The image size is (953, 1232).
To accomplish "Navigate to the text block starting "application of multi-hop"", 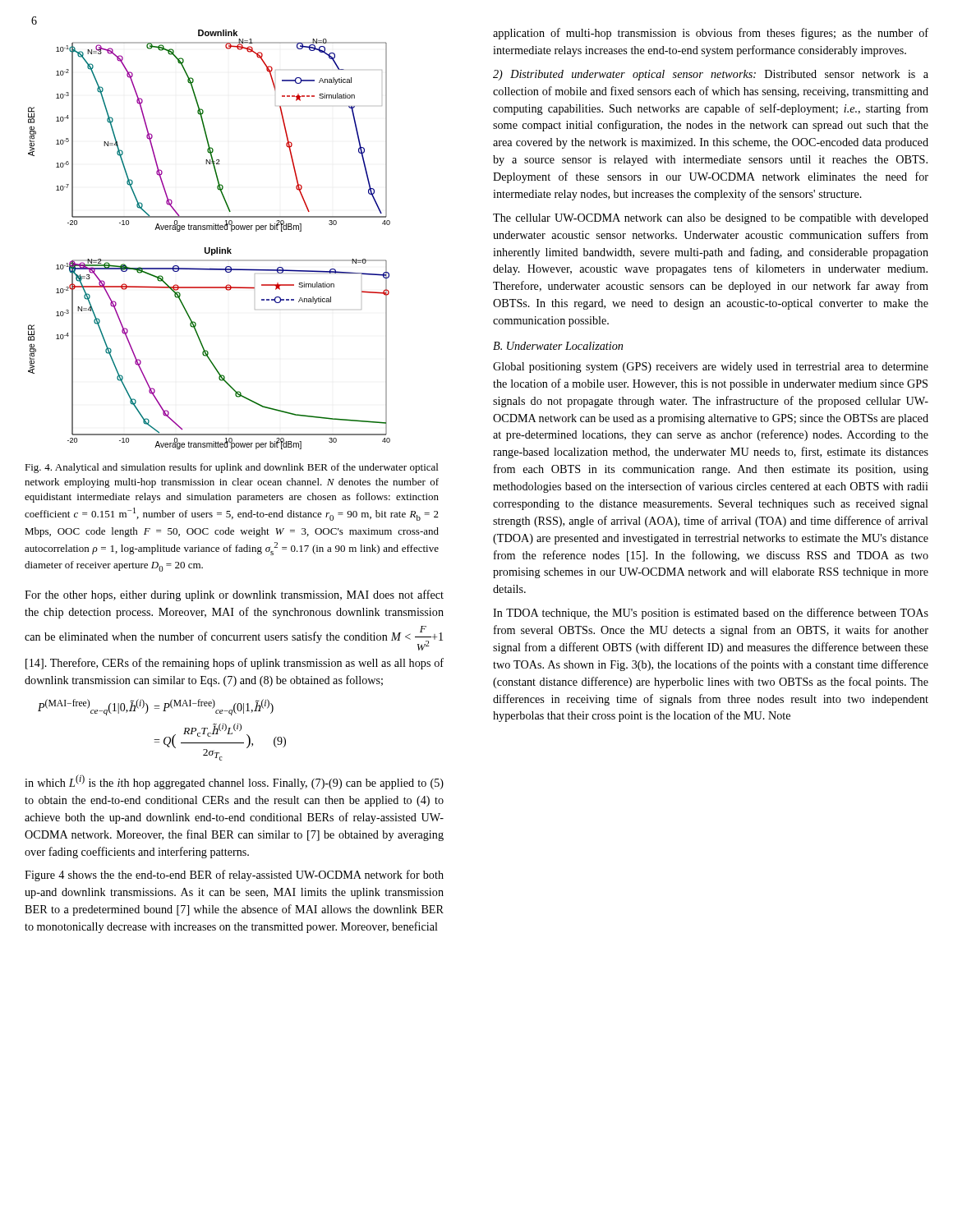I will click(711, 41).
